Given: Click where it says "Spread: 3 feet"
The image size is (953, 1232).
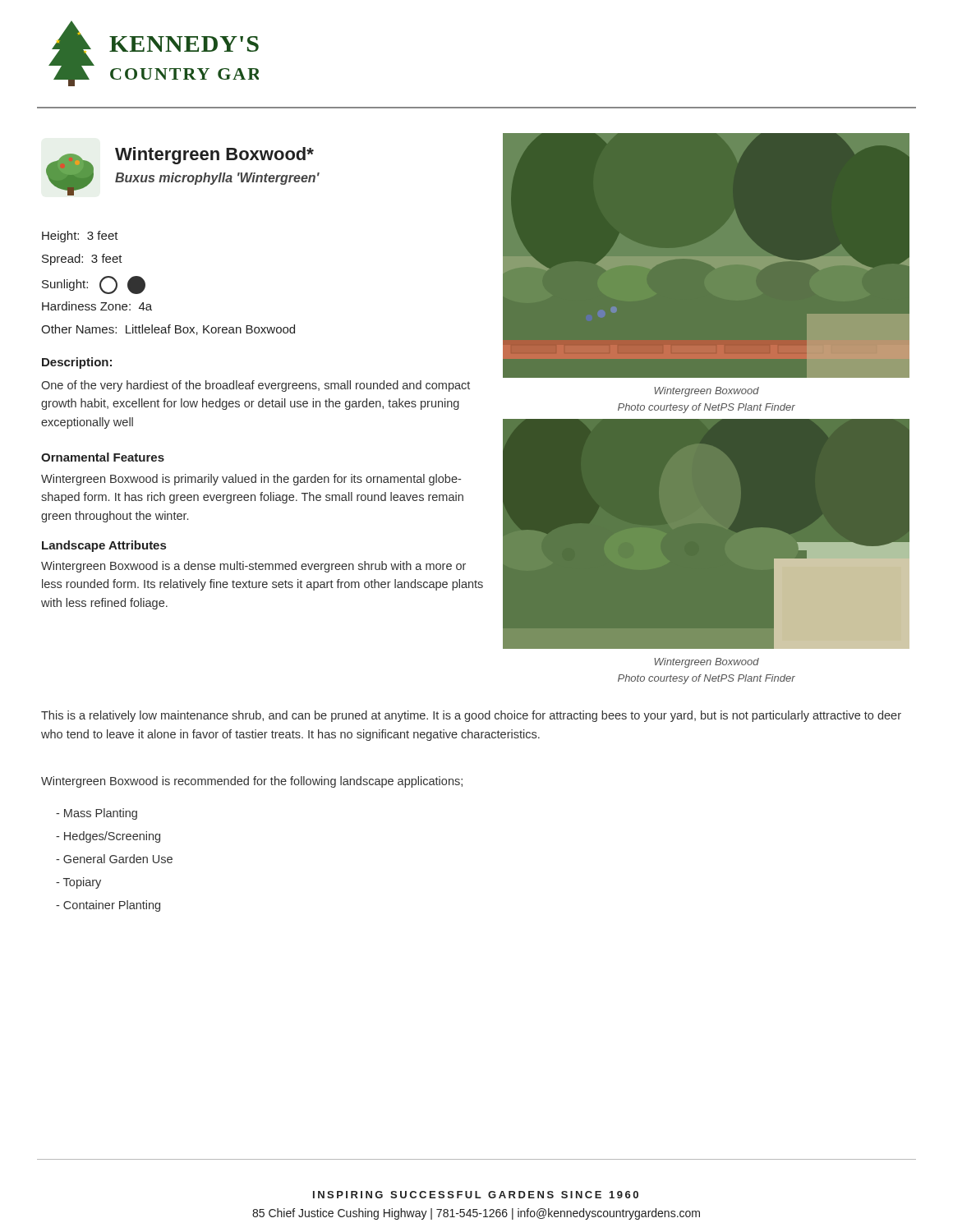Looking at the screenshot, I should pos(81,258).
